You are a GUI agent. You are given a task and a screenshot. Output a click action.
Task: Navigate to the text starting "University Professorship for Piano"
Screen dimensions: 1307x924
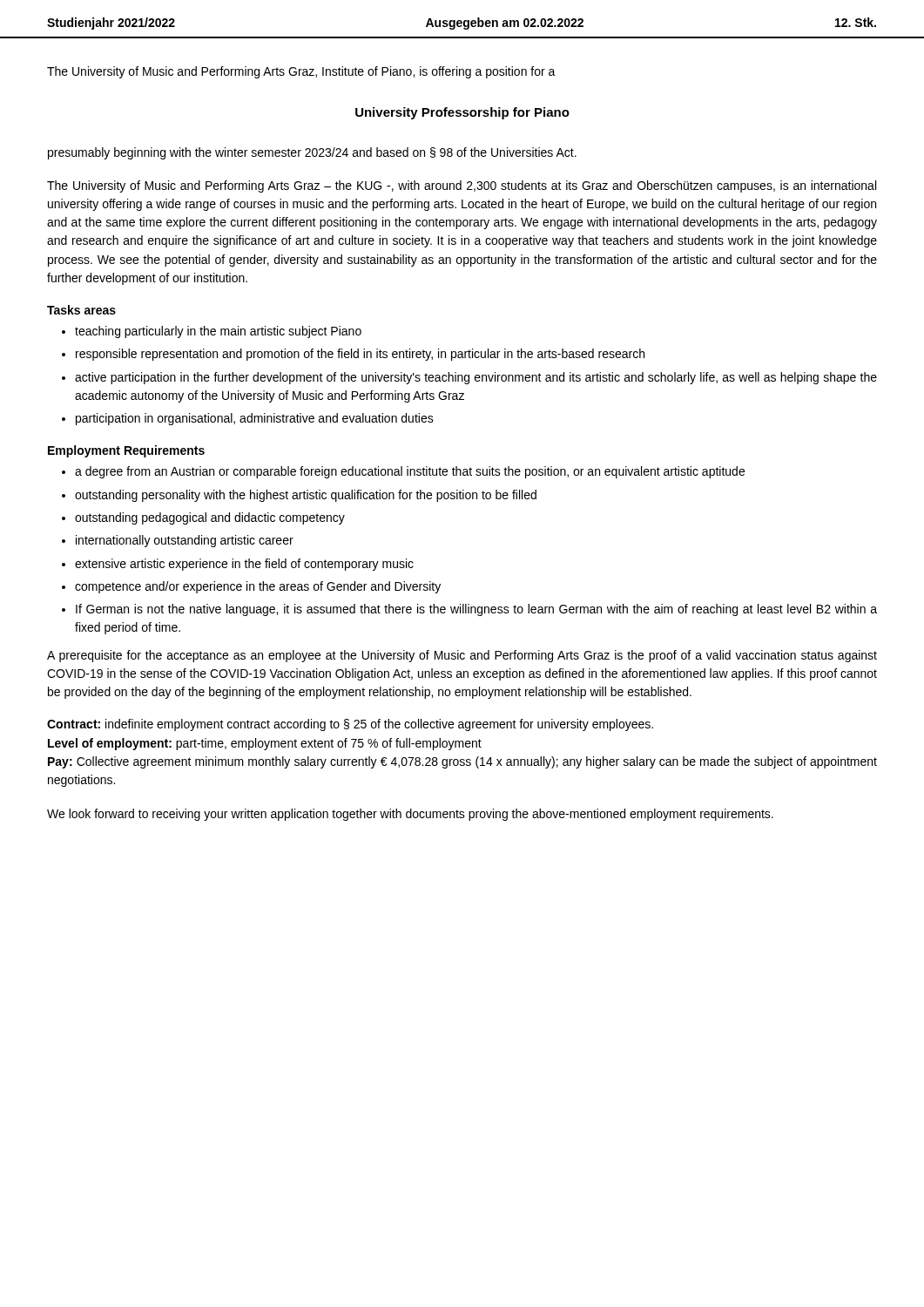[x=462, y=112]
